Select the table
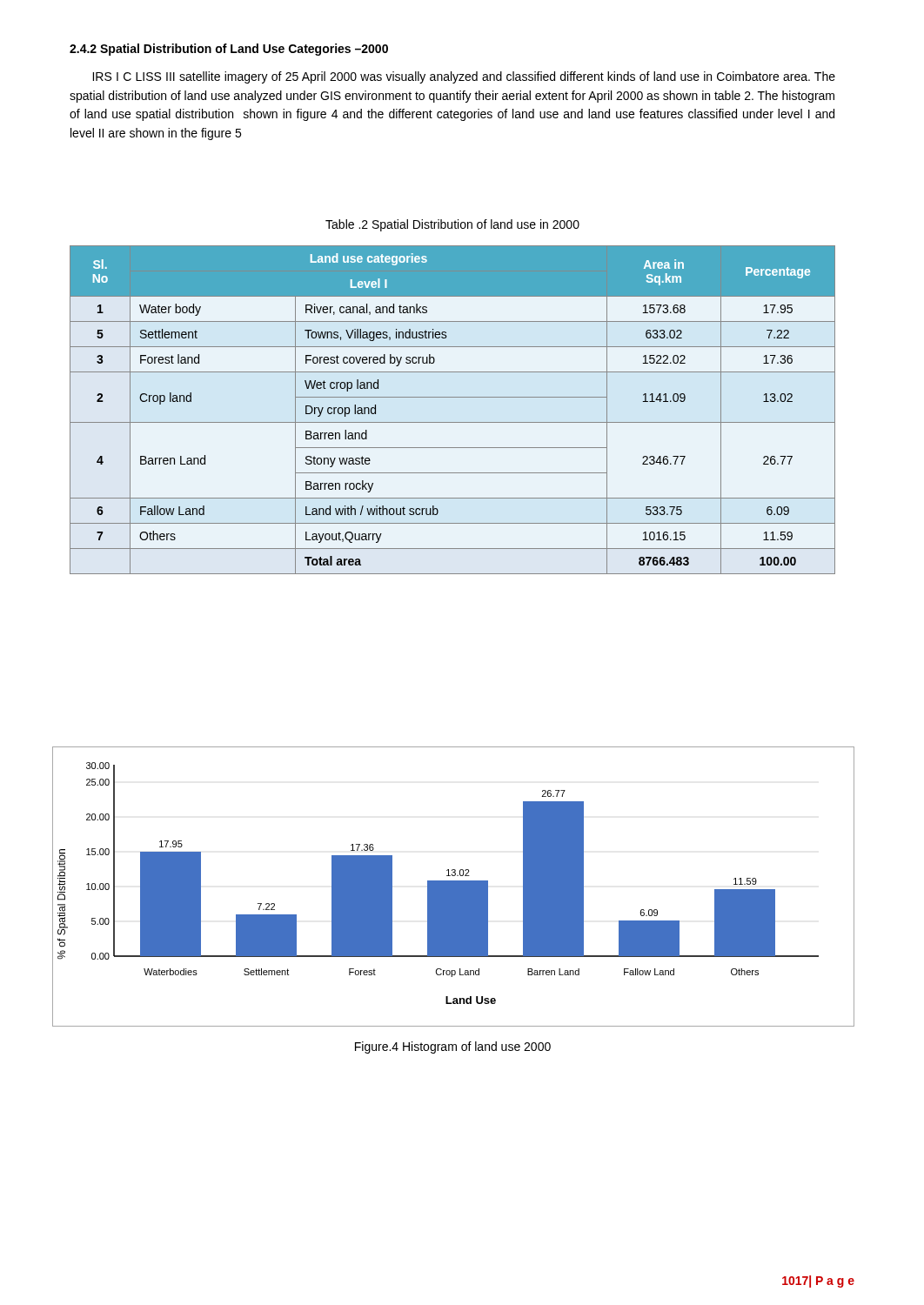 pyautogui.click(x=452, y=410)
